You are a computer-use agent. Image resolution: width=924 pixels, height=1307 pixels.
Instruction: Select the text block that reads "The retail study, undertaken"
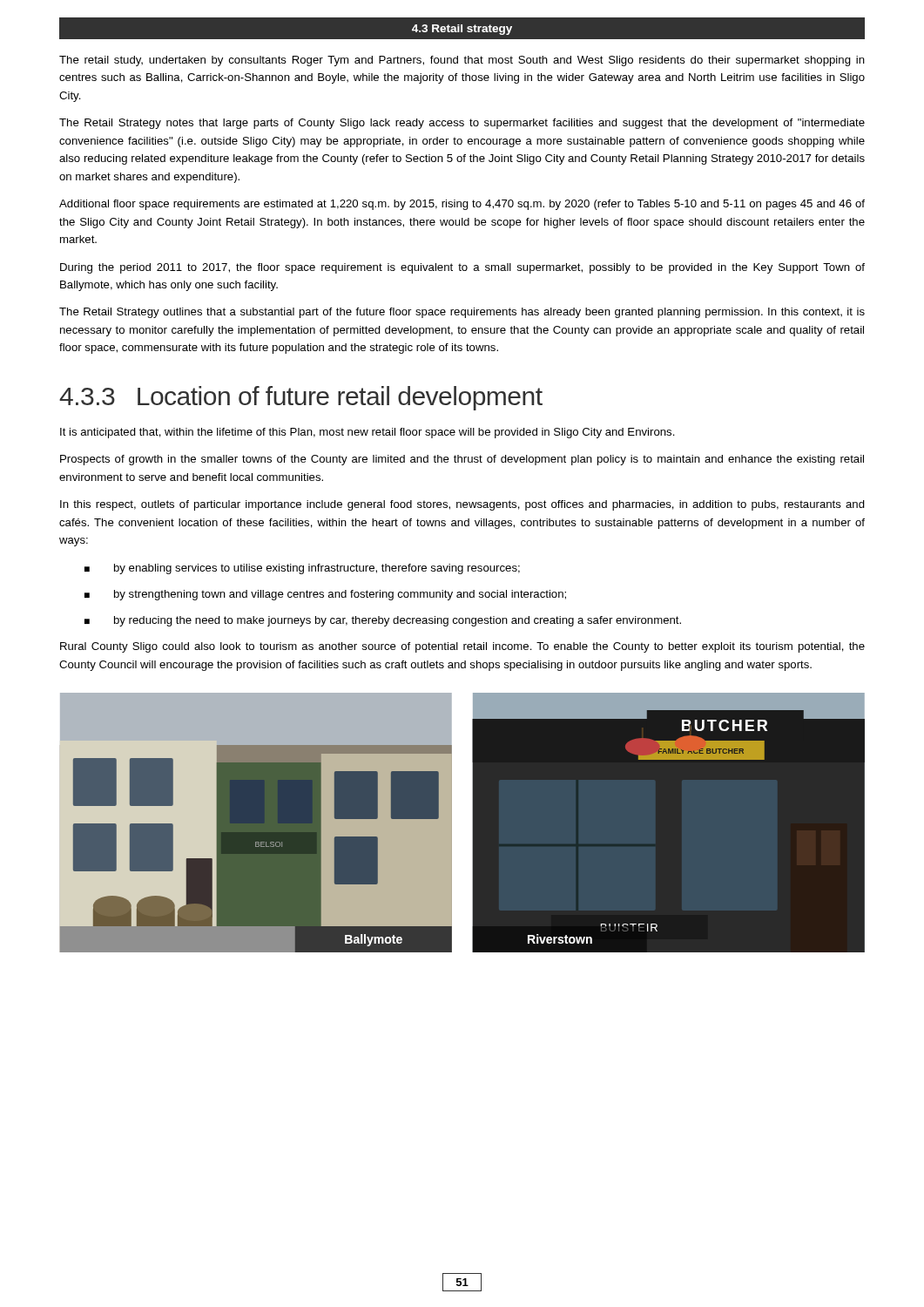462,78
